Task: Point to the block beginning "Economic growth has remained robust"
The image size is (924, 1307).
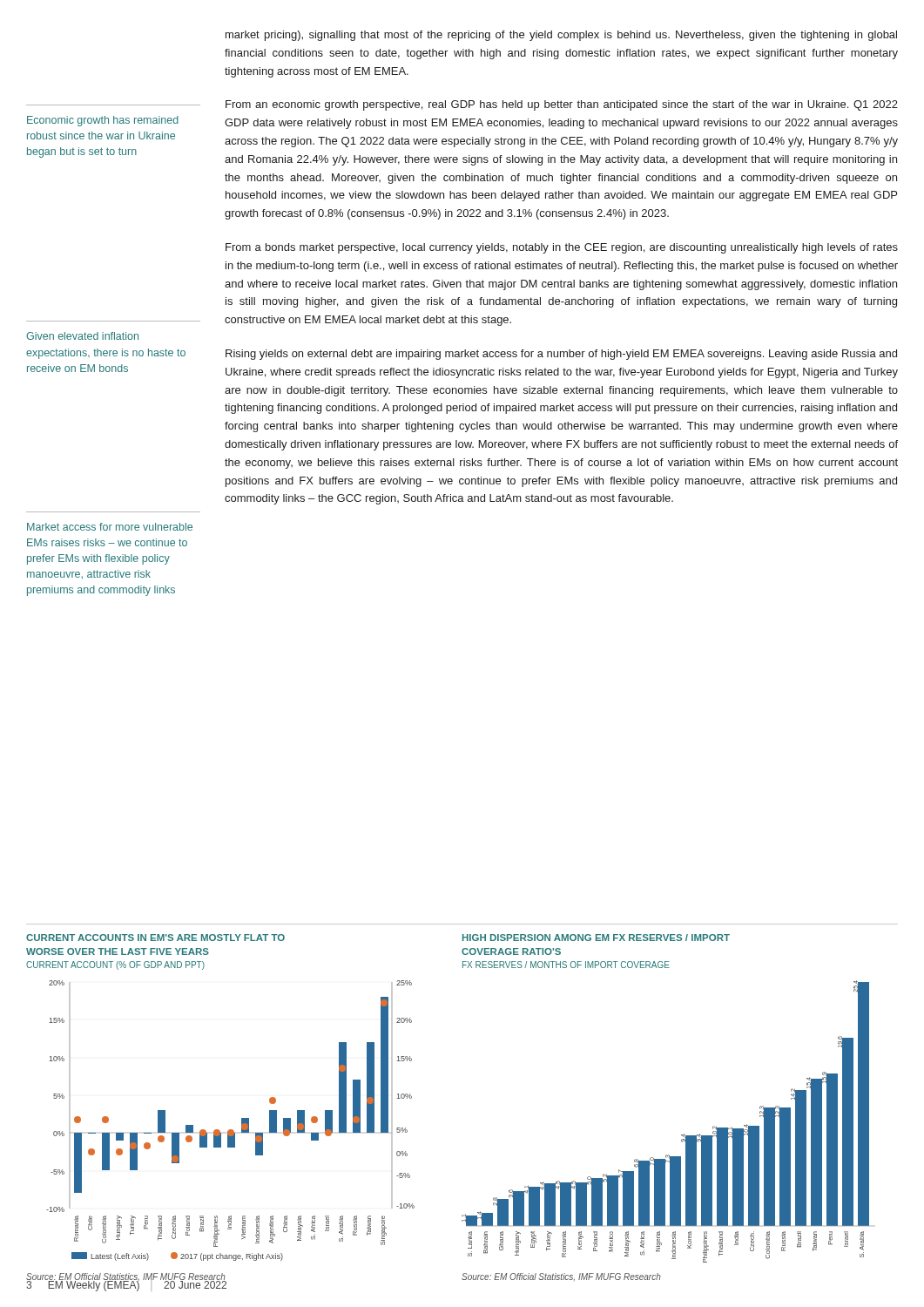Action: point(113,132)
